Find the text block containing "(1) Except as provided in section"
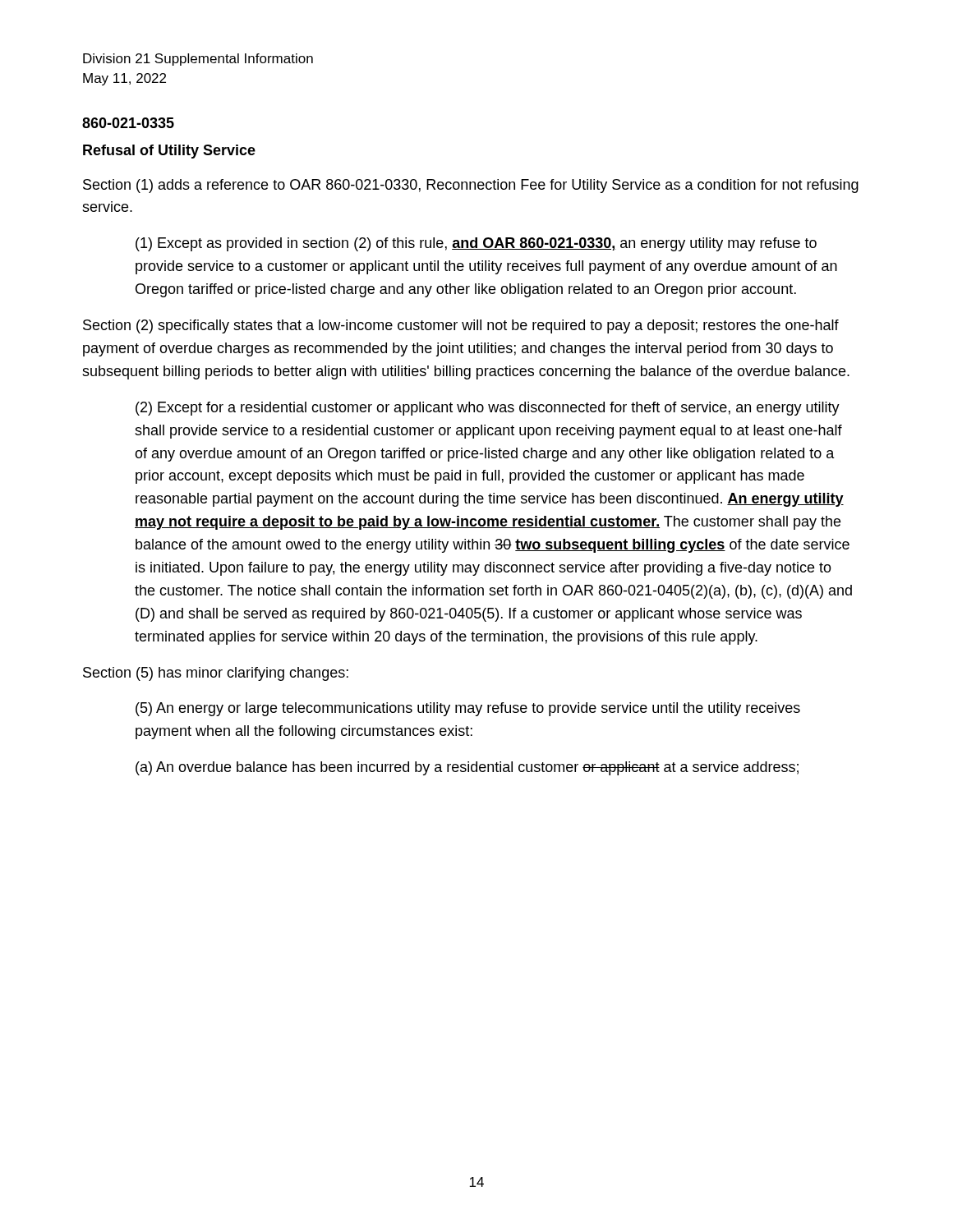This screenshot has height=1232, width=953. point(486,266)
